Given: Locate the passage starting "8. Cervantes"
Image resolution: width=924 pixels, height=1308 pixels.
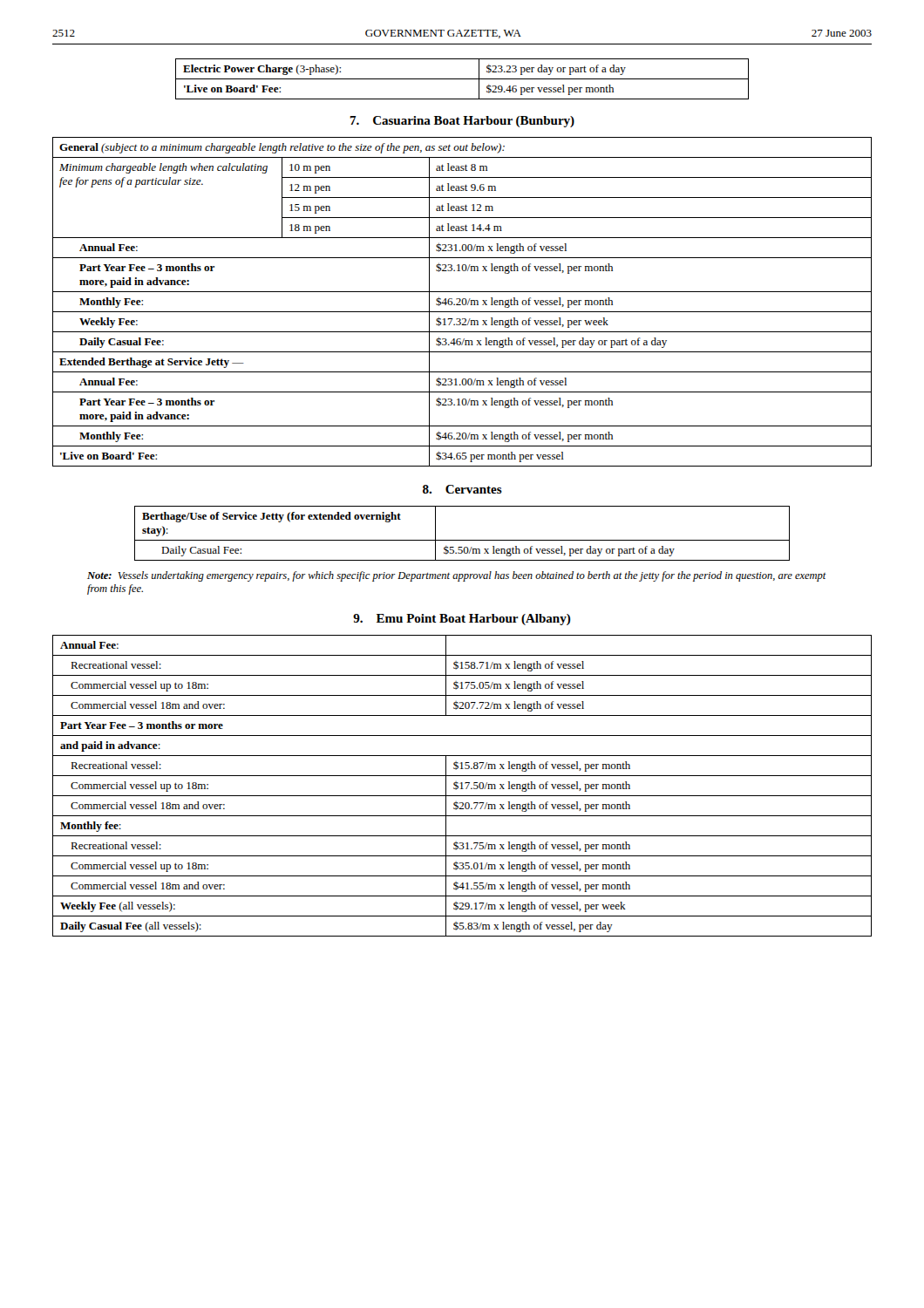Looking at the screenshot, I should click(462, 489).
